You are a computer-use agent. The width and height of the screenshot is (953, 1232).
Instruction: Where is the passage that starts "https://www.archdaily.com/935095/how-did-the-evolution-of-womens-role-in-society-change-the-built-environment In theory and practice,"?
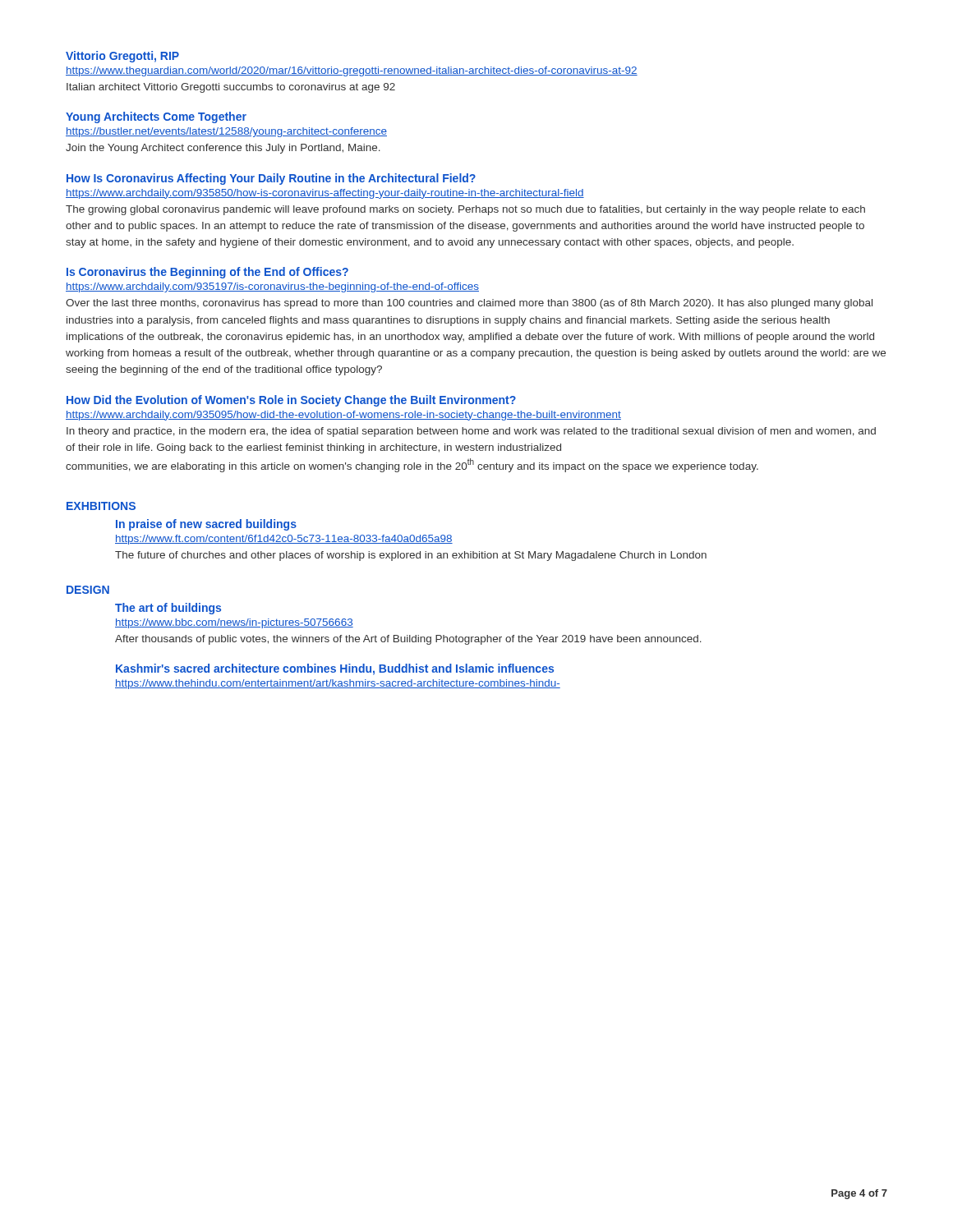pos(476,441)
